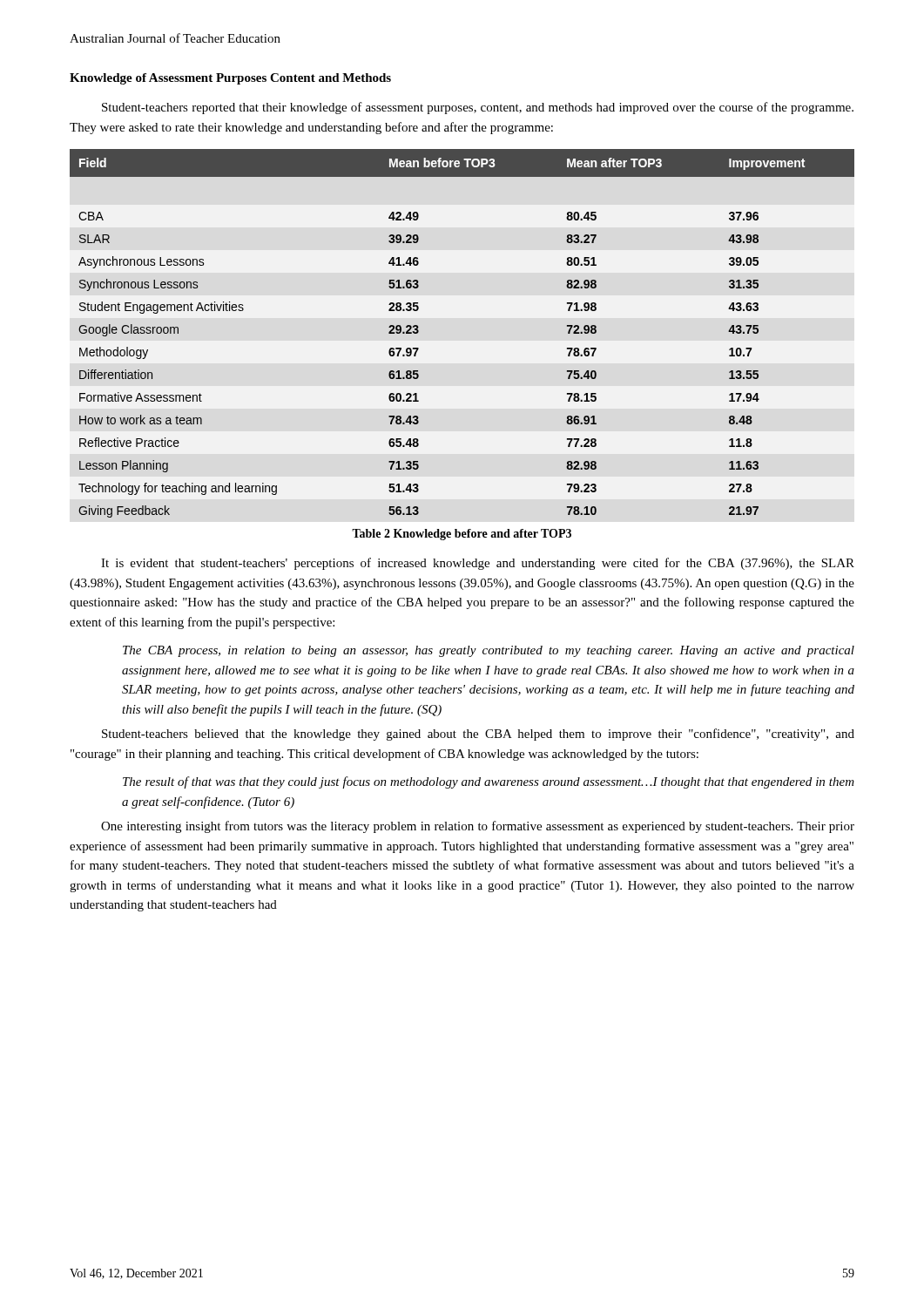Locate the text block starting "The CBA process,"
924x1307 pixels.
coord(488,679)
